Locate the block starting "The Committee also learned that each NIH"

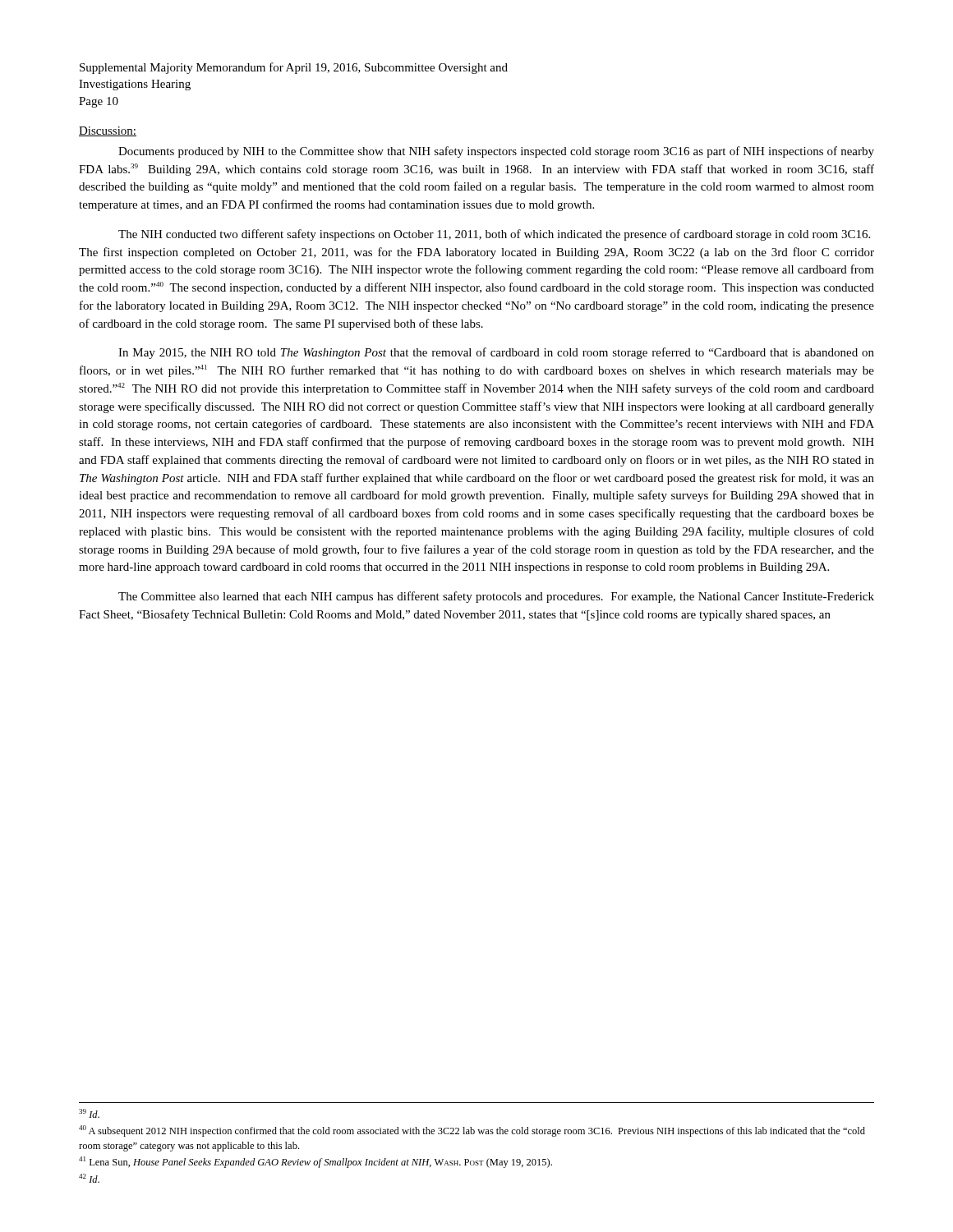coord(476,606)
